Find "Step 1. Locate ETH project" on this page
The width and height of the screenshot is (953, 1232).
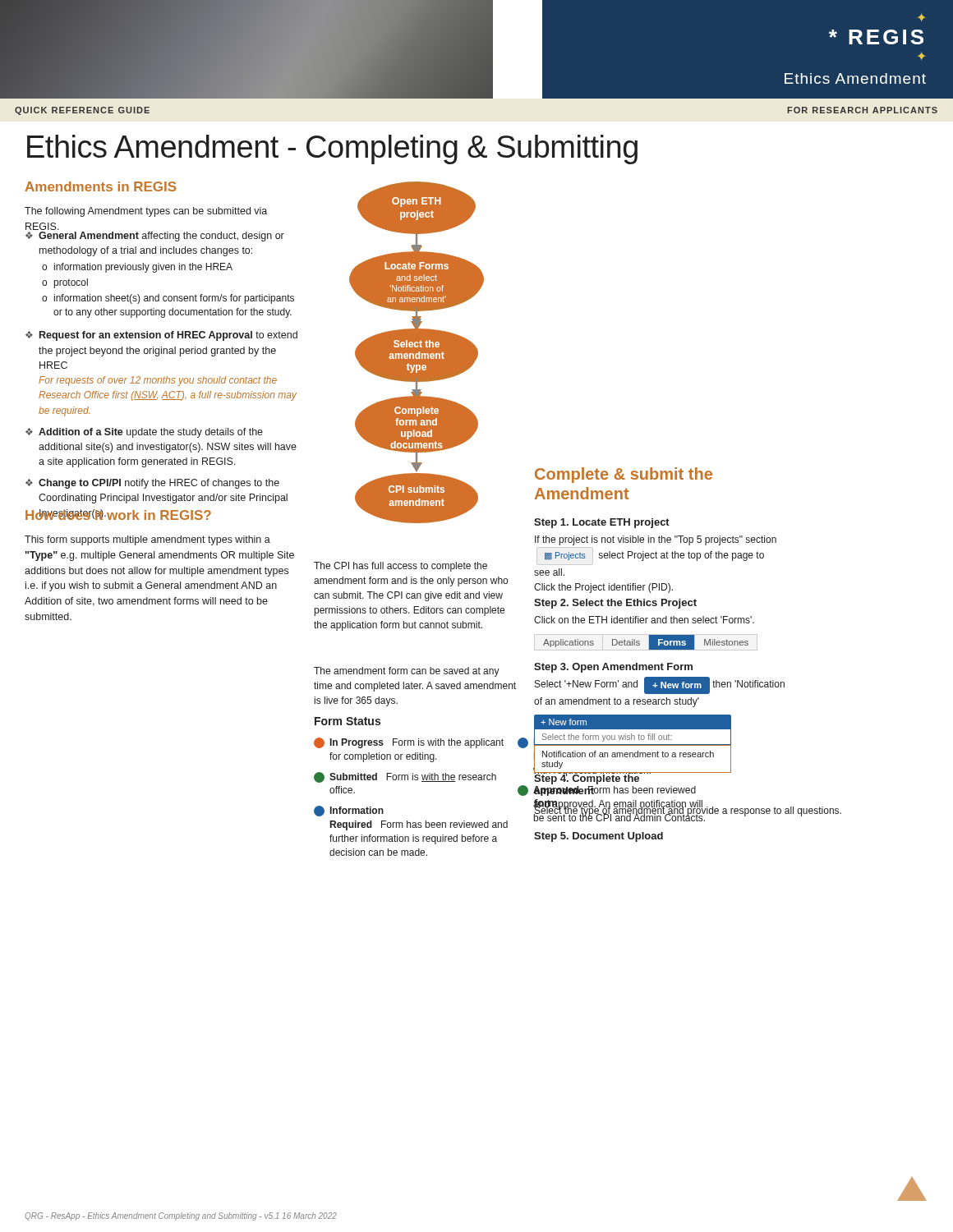pos(602,522)
